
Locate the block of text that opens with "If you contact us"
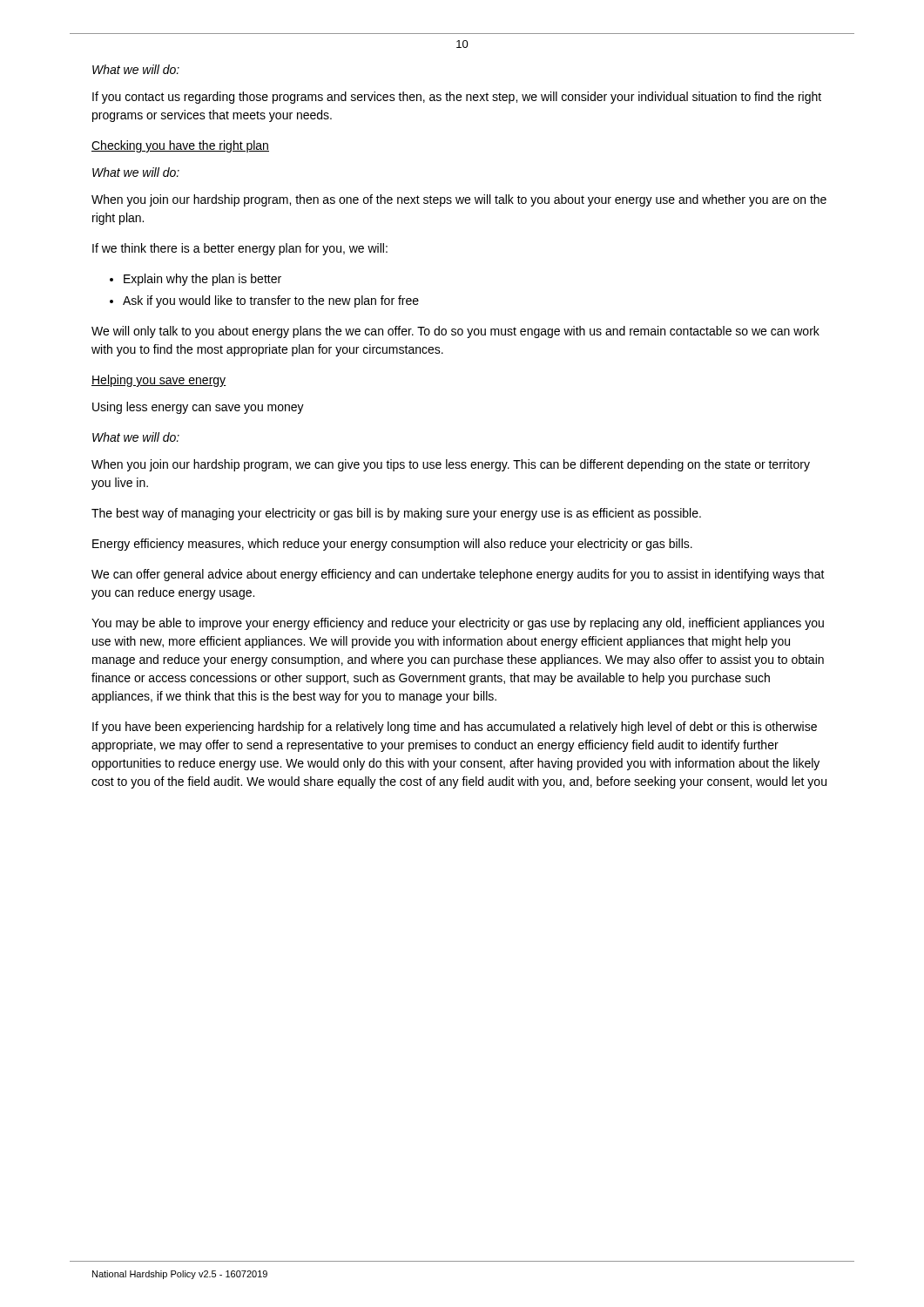point(462,106)
